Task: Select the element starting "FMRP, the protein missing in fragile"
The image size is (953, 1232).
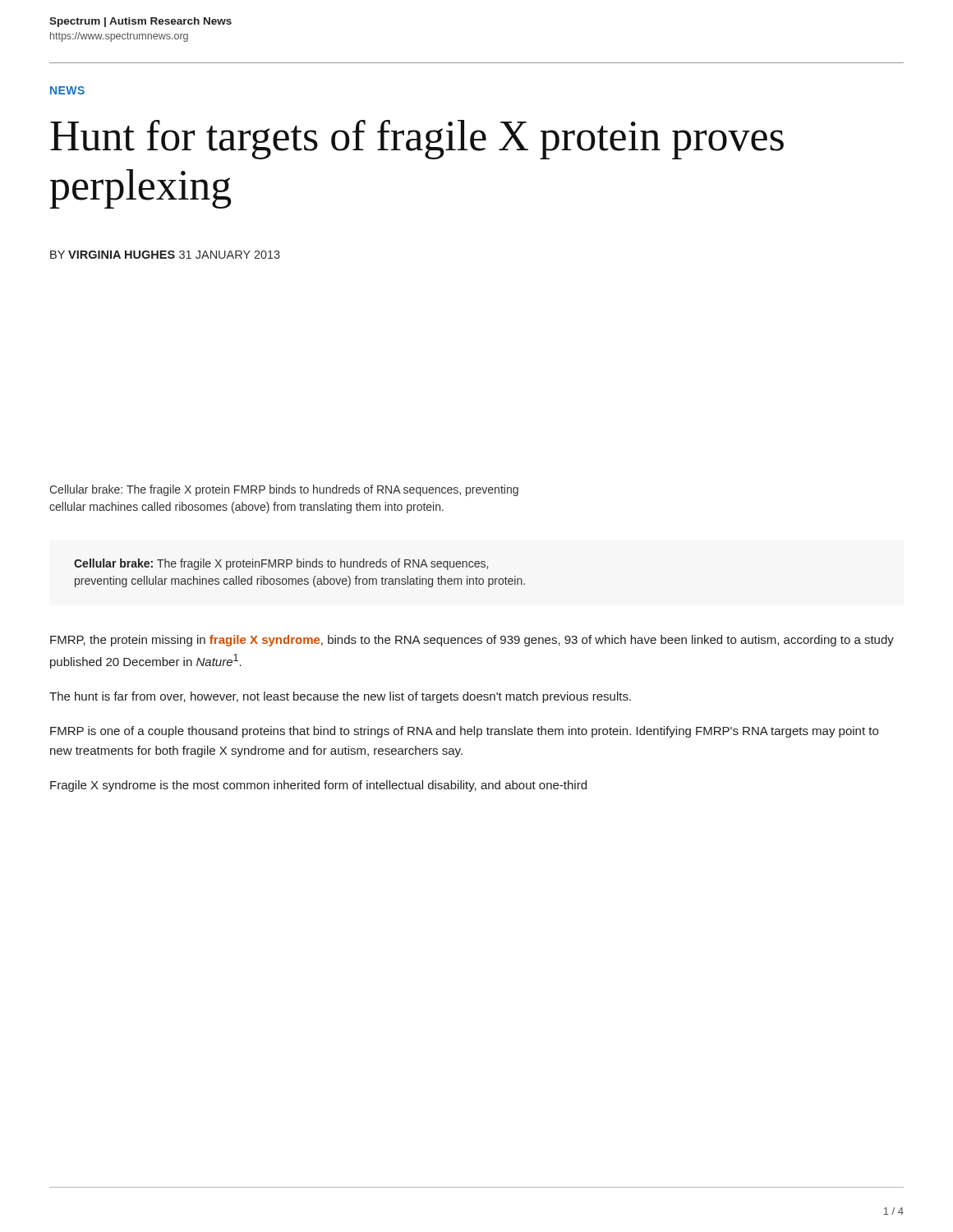Action: [x=476, y=651]
